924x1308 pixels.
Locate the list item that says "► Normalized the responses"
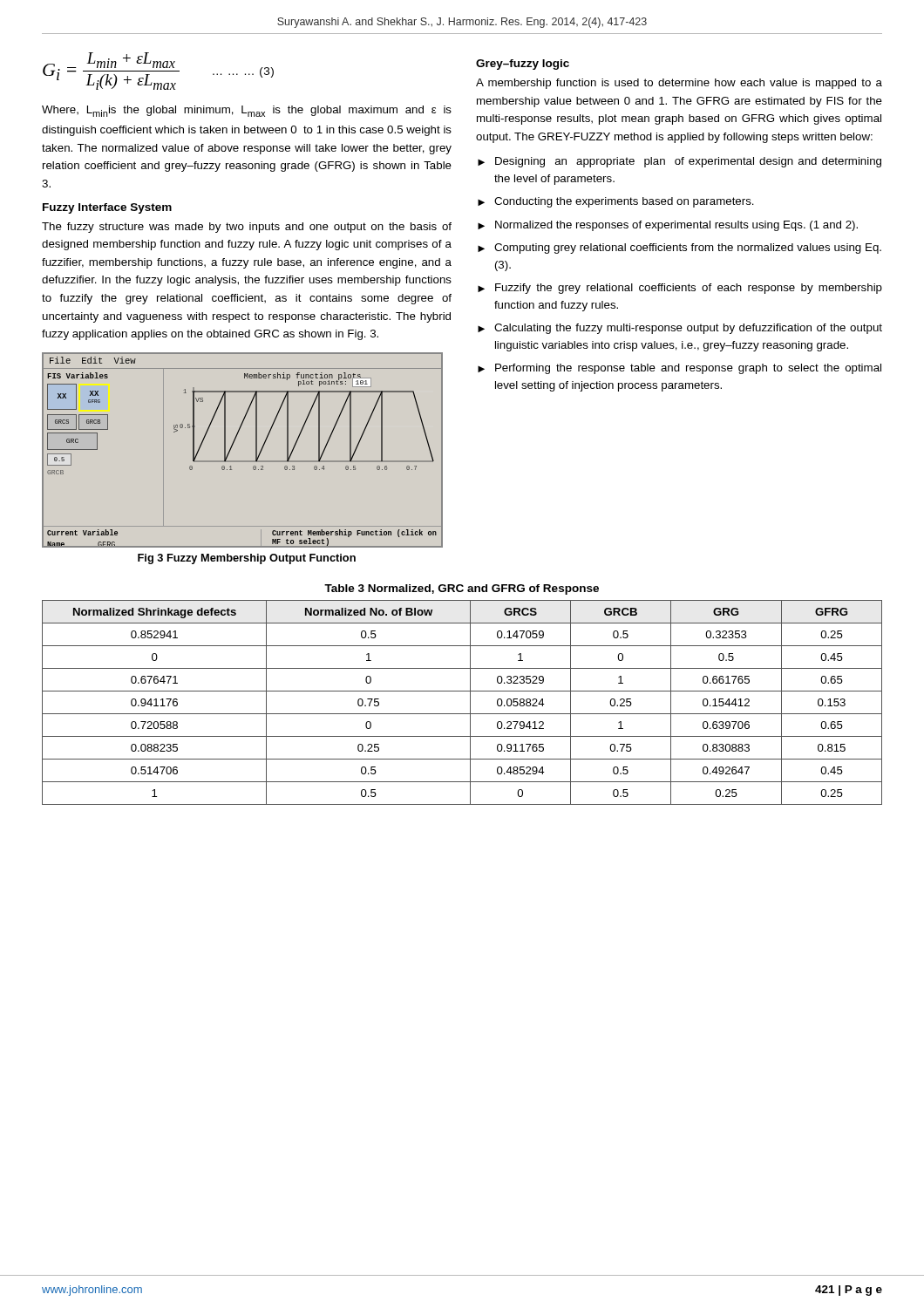click(x=667, y=225)
